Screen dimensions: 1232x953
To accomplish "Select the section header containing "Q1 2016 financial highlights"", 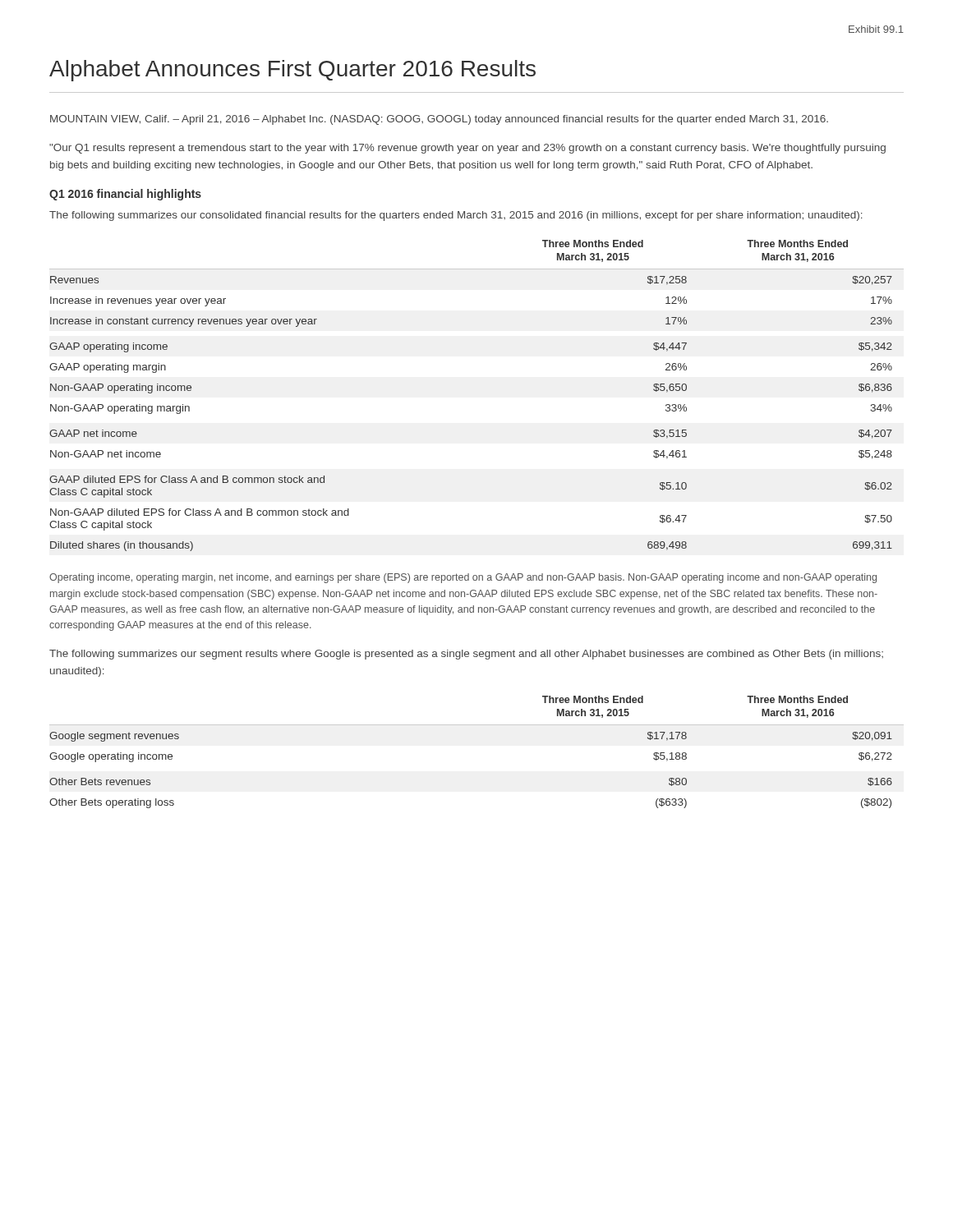I will (x=125, y=194).
